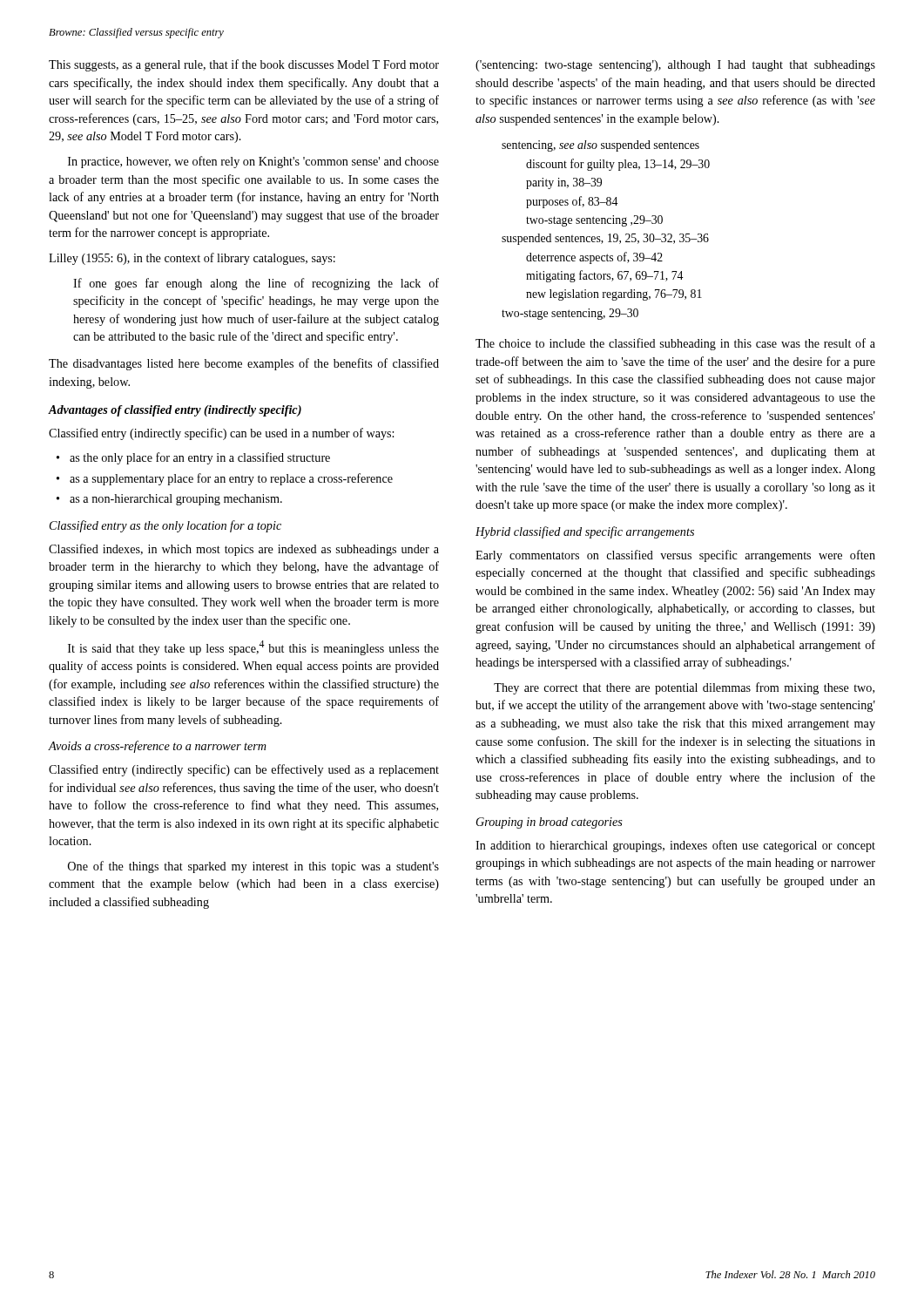Find the section header with the text "Advantages of classified entry (indirectly specific)"
This screenshot has height=1307, width=924.
(x=175, y=410)
